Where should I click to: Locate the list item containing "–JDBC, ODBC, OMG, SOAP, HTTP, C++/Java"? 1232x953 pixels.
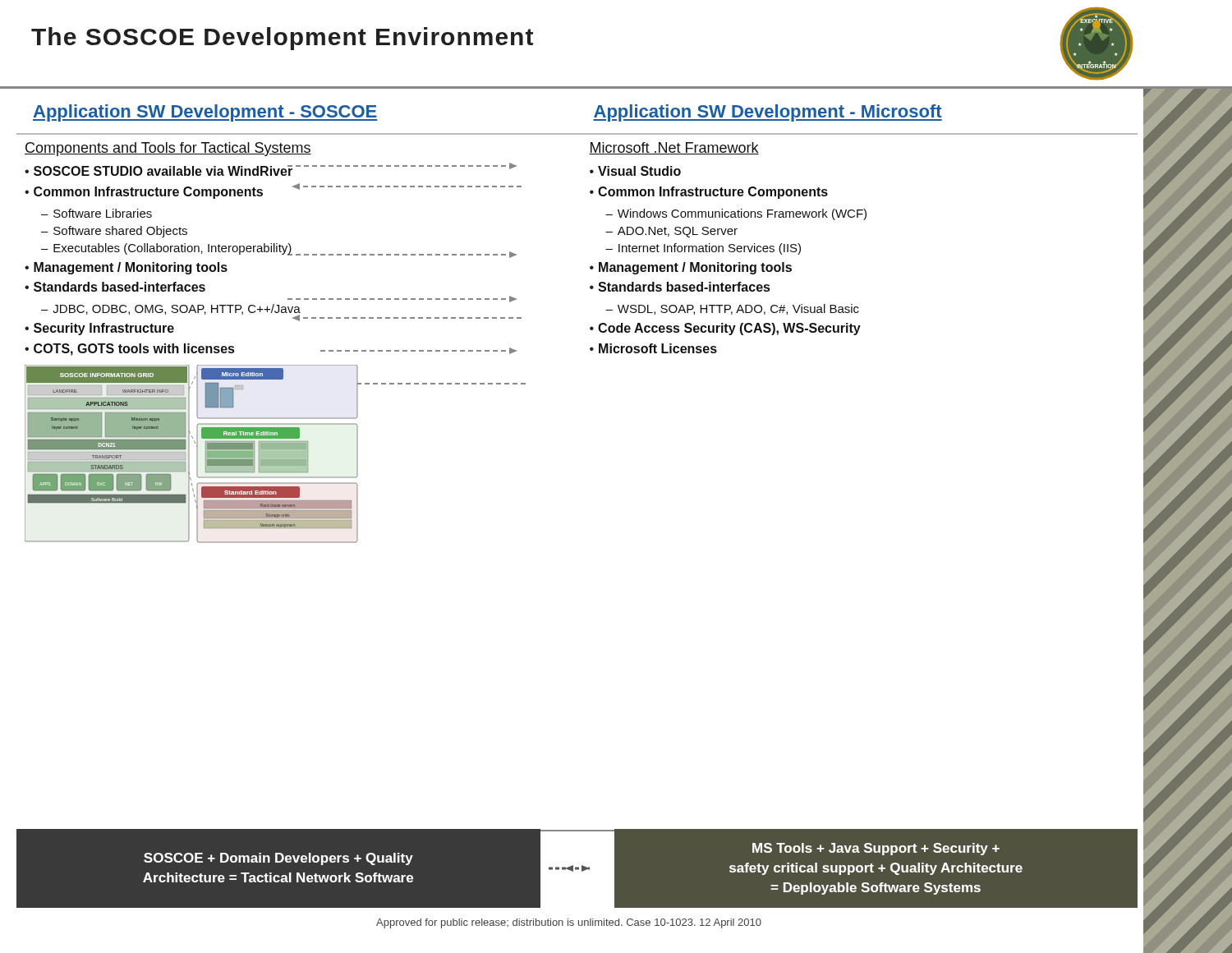click(171, 309)
